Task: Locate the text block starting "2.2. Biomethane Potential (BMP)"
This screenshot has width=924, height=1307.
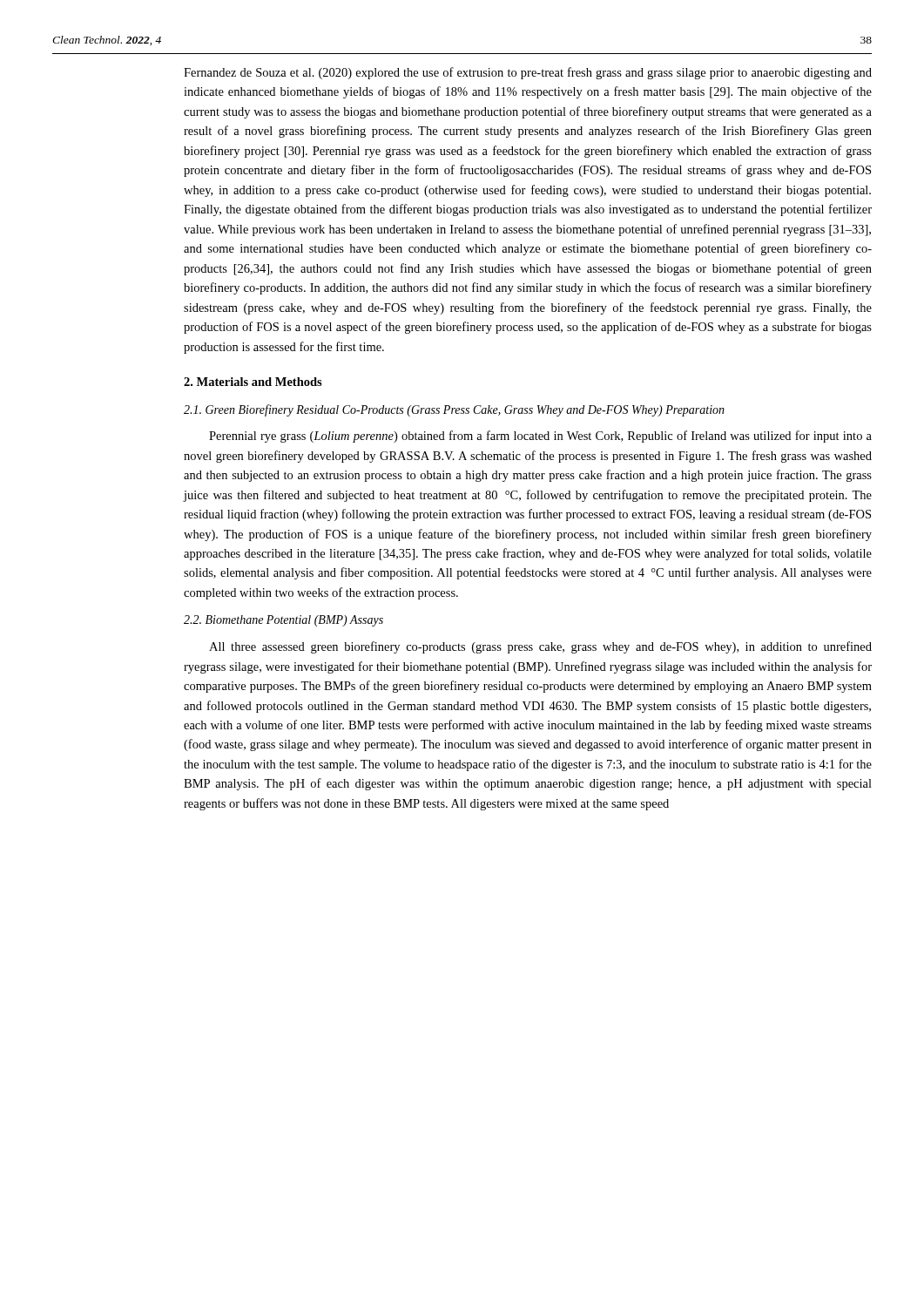Action: coord(284,620)
